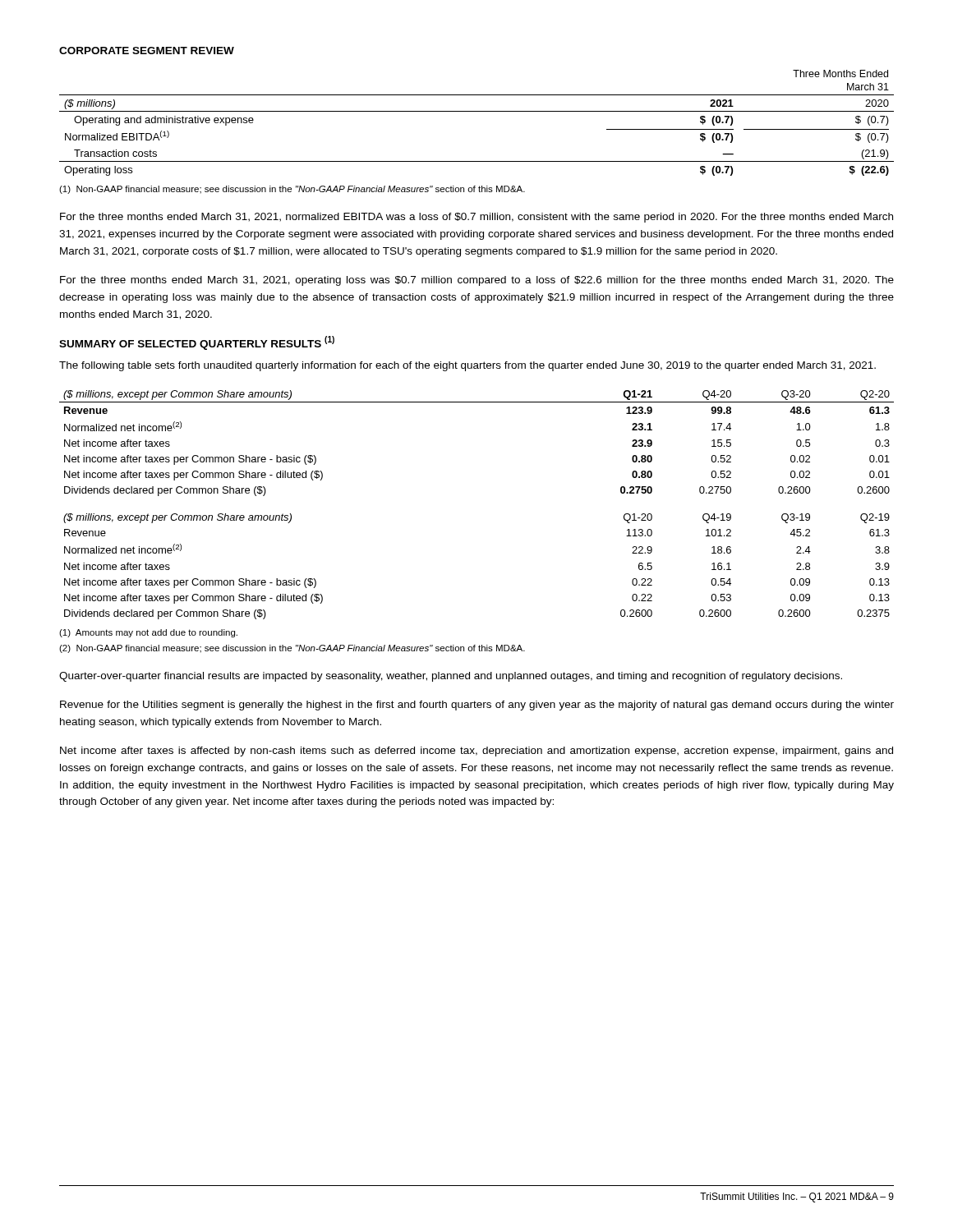
Task: Find the text starting "Quarter-over-quarter financial results are"
Action: 451,676
